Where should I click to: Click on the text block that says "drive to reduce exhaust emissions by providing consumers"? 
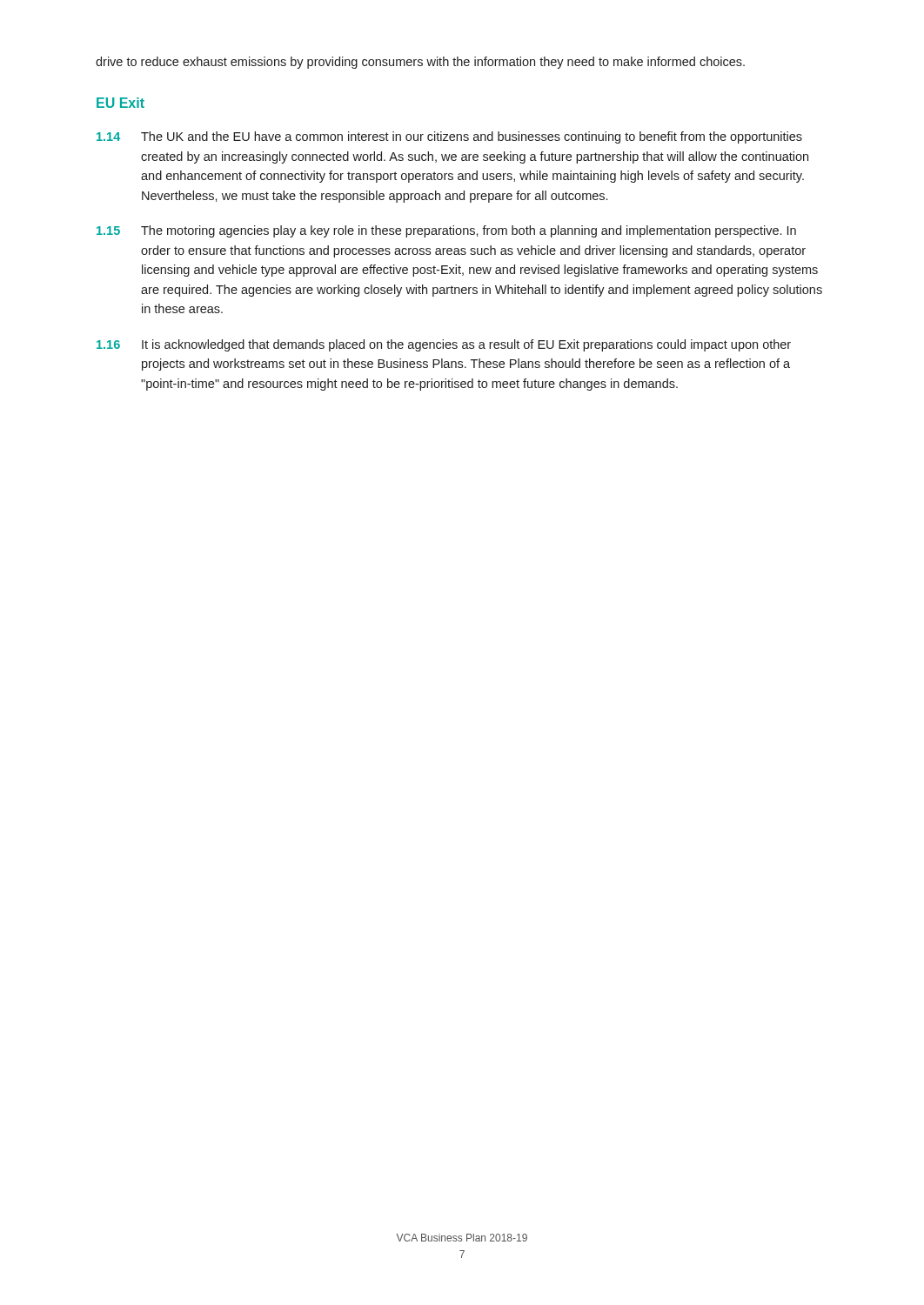click(421, 62)
